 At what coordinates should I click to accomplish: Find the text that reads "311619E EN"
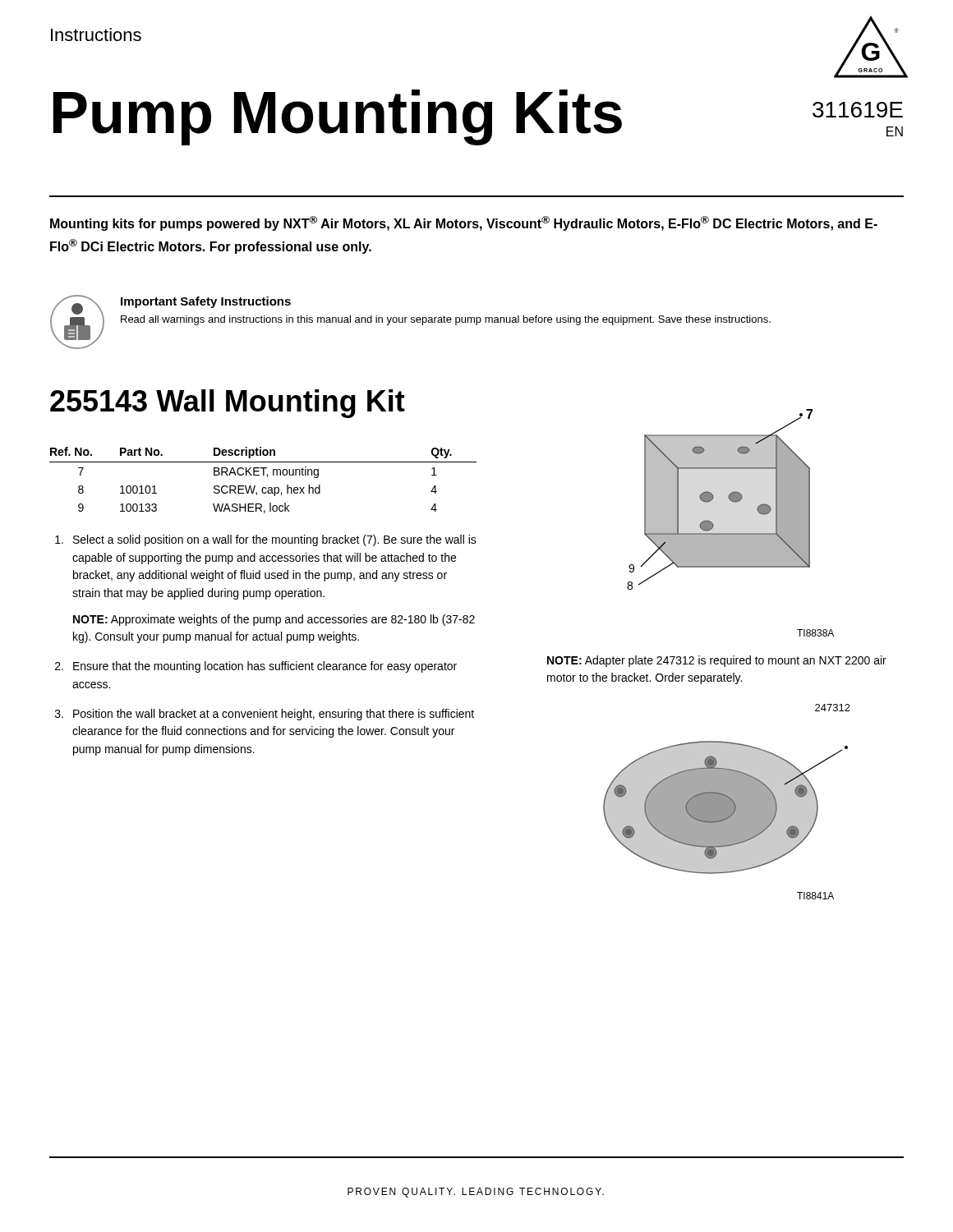pyautogui.click(x=858, y=118)
